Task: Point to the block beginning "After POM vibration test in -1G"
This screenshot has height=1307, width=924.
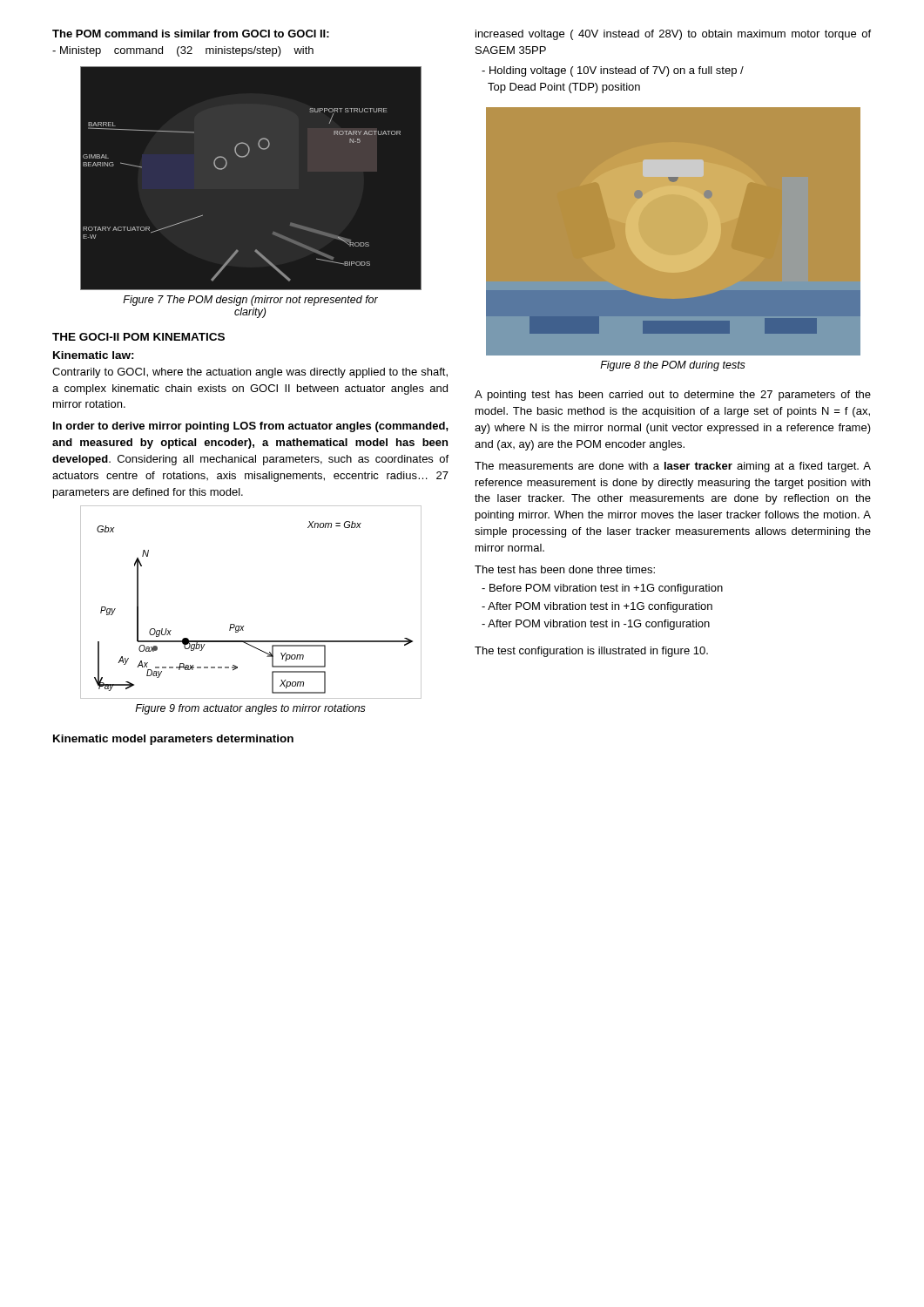Action: [596, 624]
